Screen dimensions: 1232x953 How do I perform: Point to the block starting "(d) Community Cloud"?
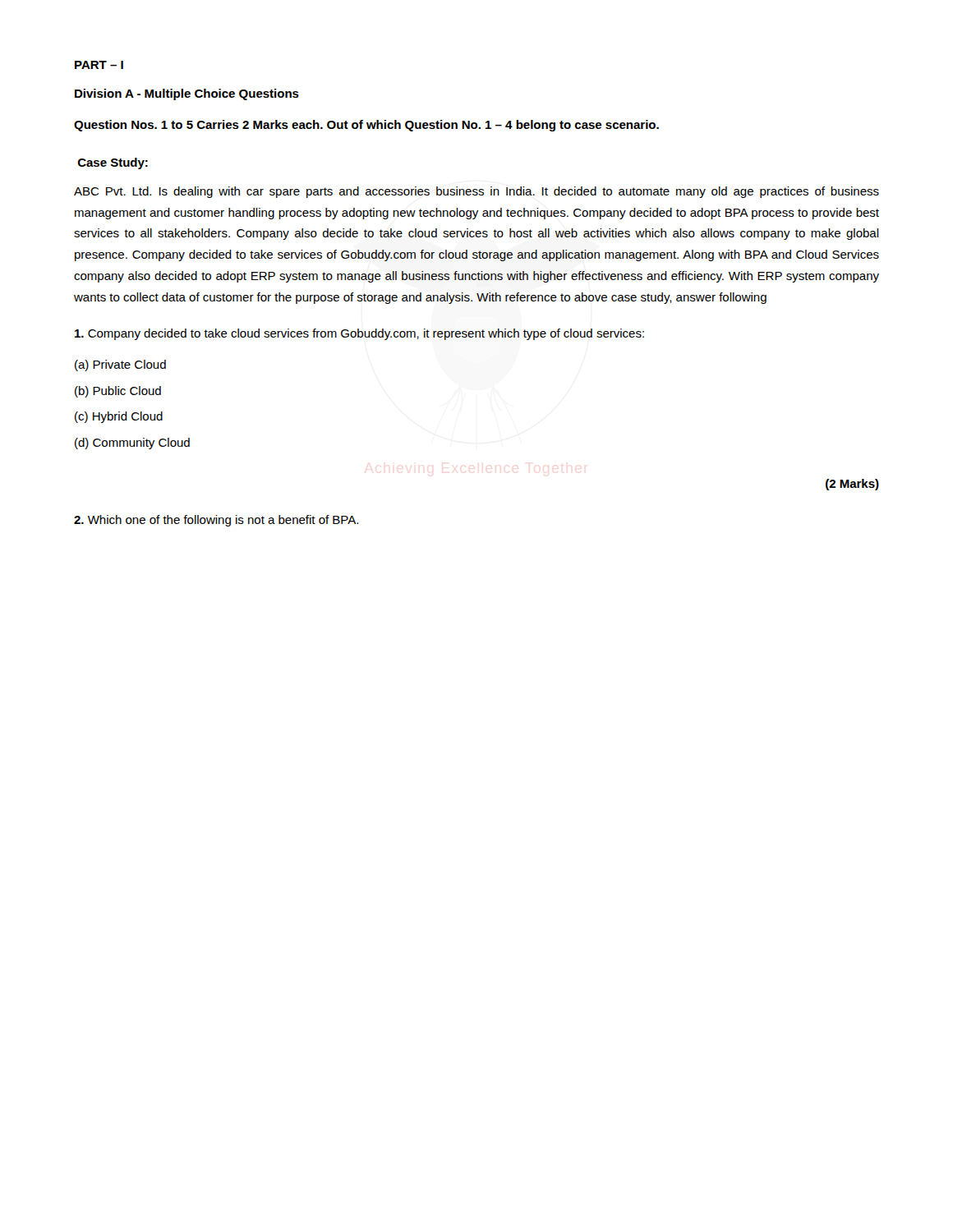pyautogui.click(x=132, y=442)
